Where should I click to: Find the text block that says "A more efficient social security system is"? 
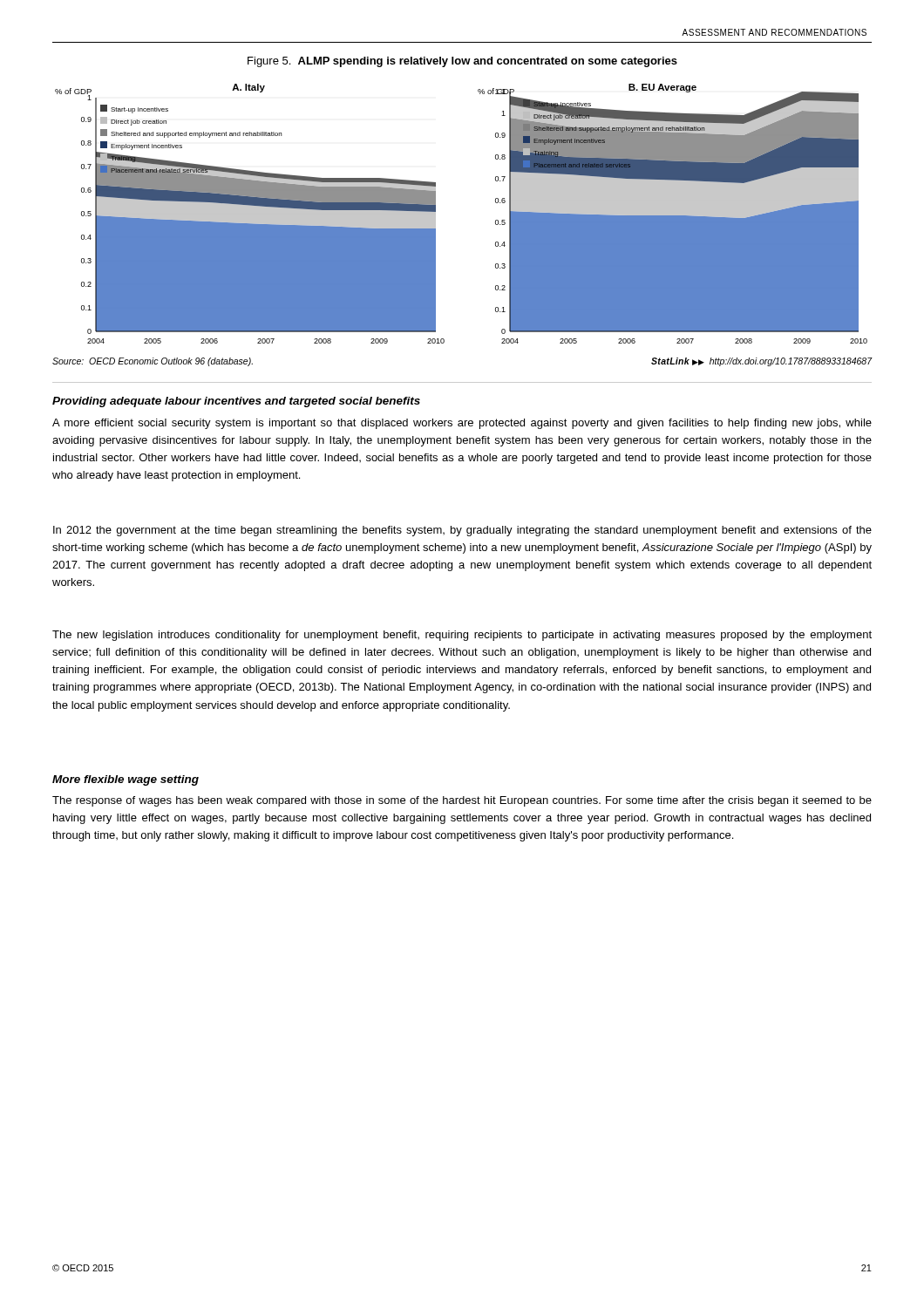pos(462,449)
